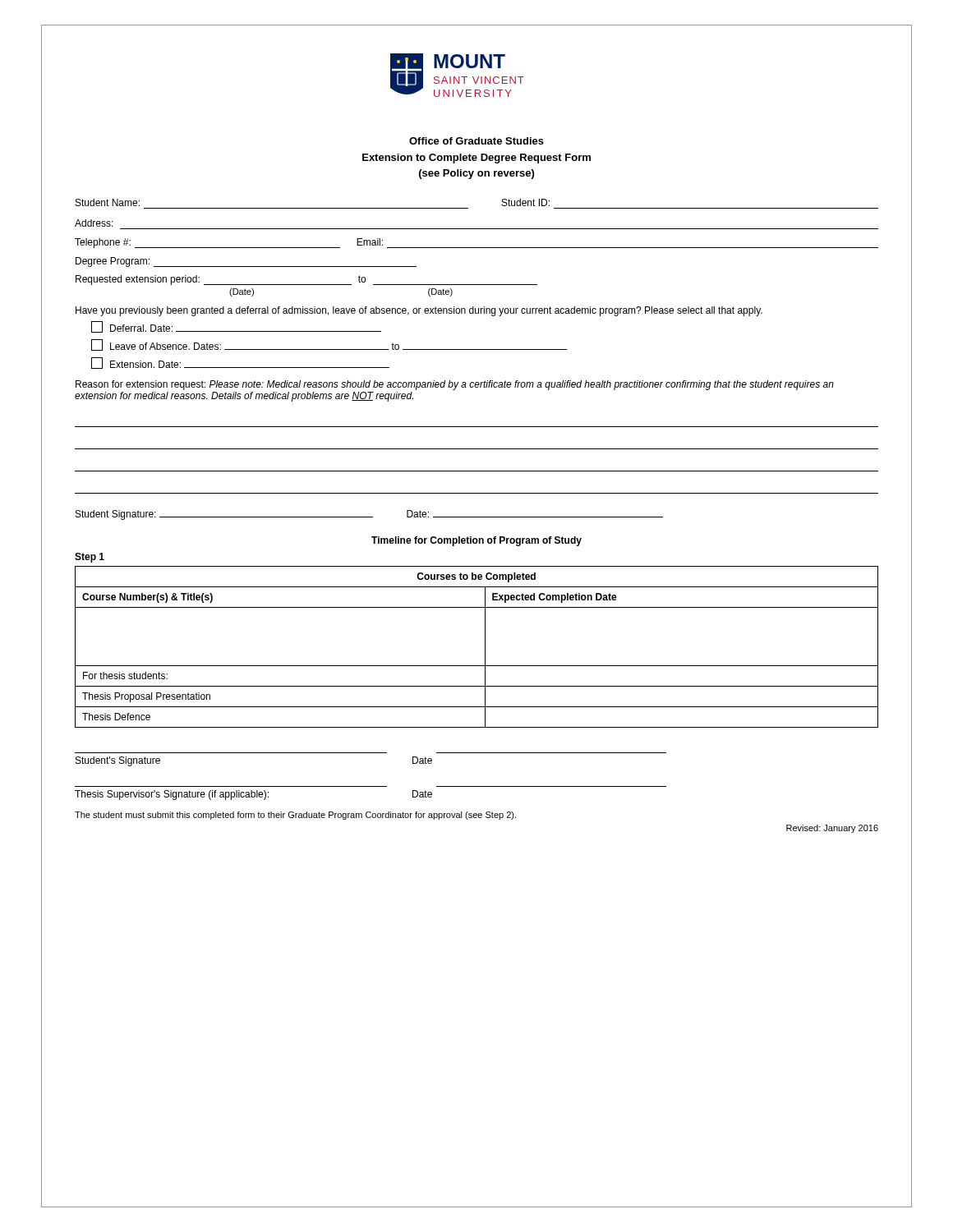Navigate to the text starting "Degree Program:"
953x1232 pixels.
[246, 260]
